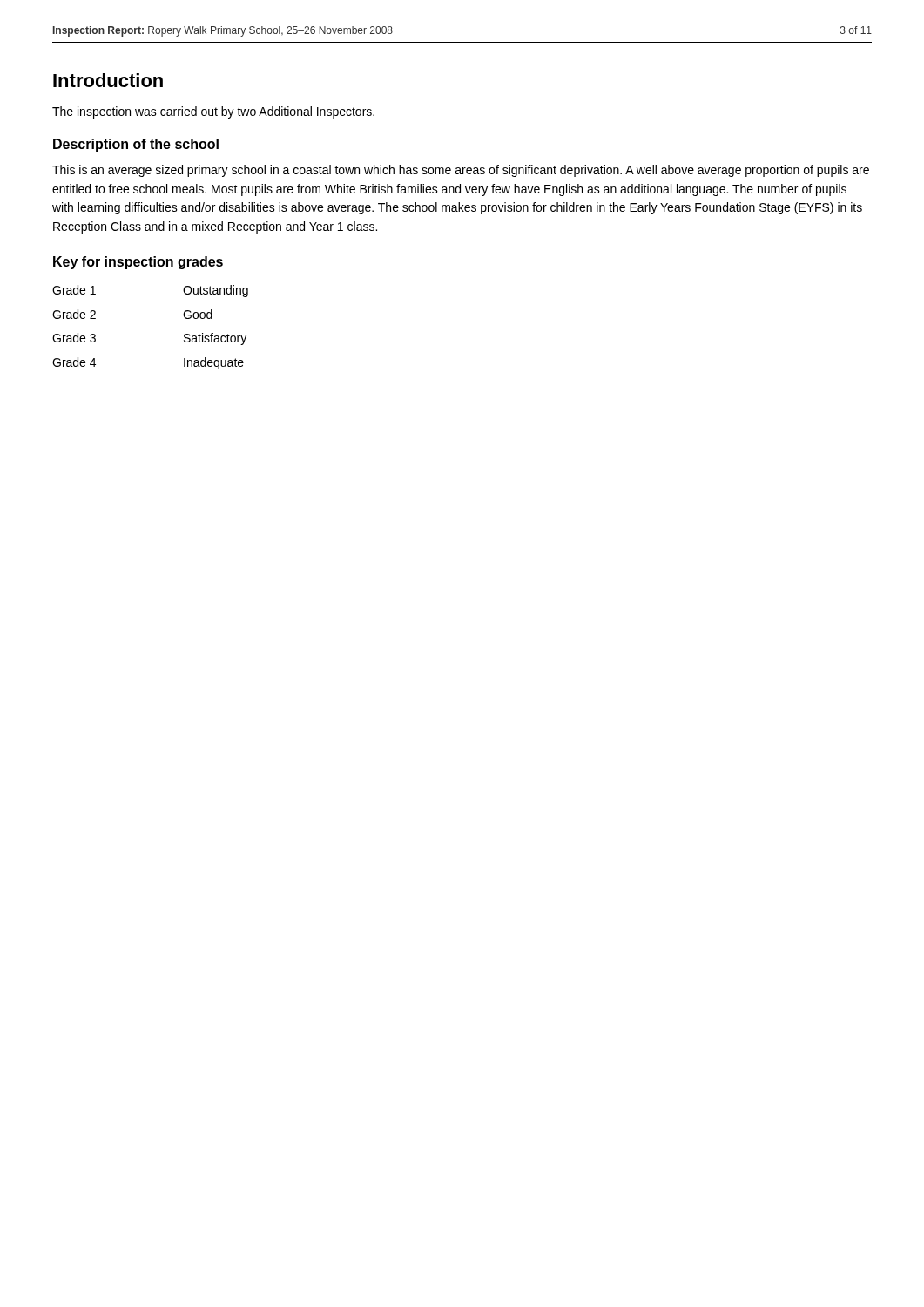Click on the text starting "This is an average sized primary"
Screen dimensions: 1307x924
[461, 198]
